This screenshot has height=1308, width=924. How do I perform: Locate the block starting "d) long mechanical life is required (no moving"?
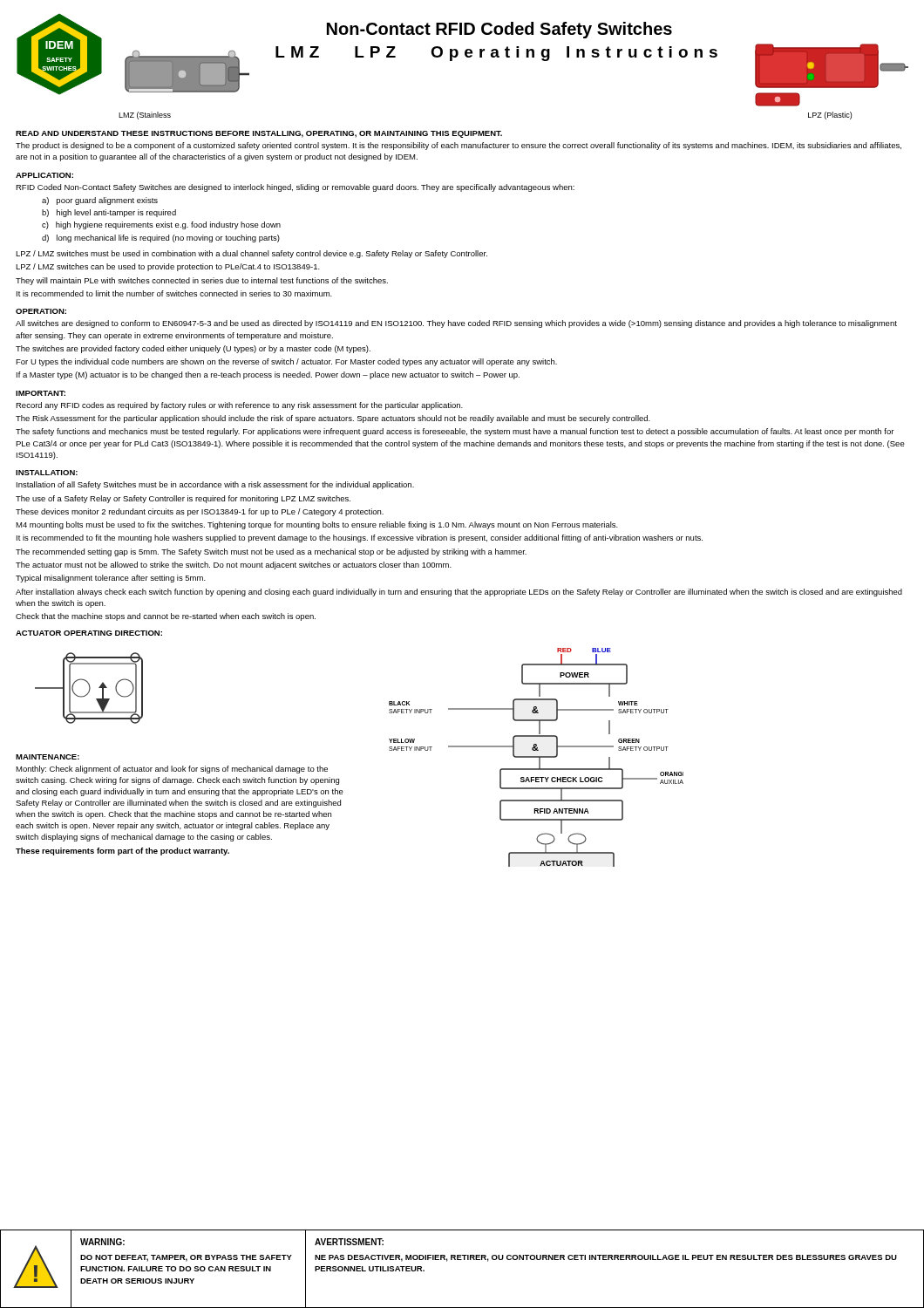pyautogui.click(x=161, y=237)
